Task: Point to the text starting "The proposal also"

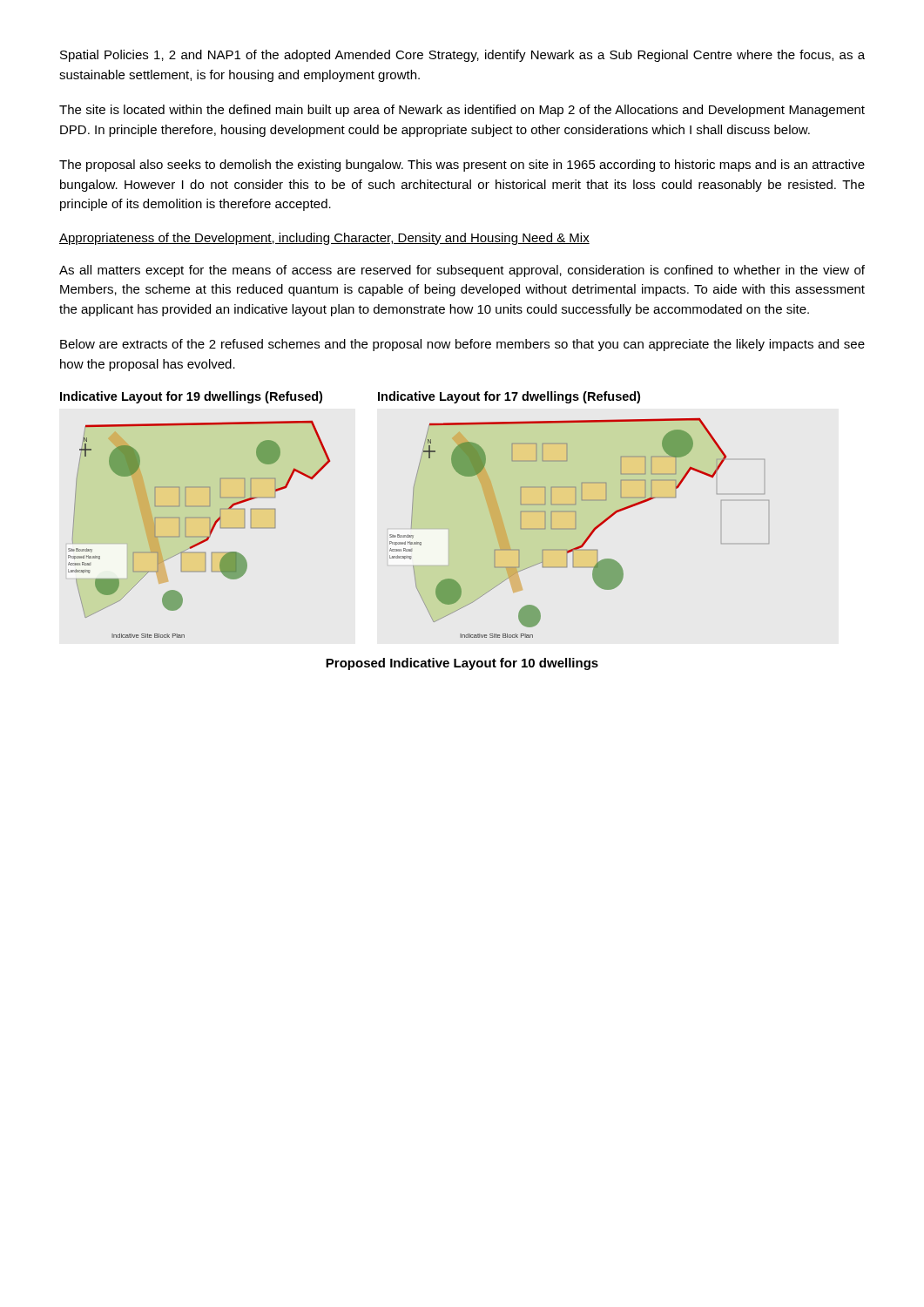Action: coord(462,184)
